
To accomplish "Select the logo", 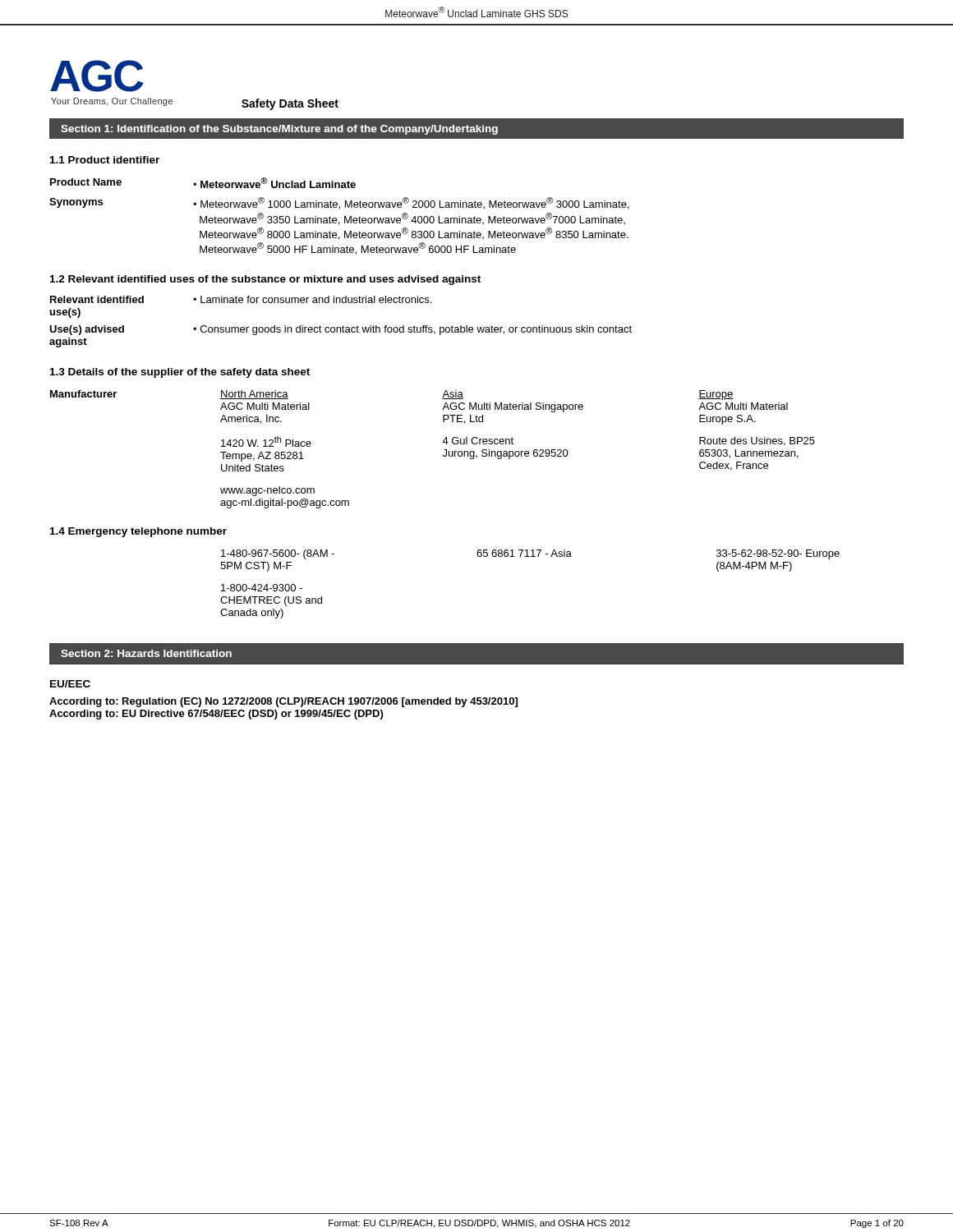I will coord(119,78).
